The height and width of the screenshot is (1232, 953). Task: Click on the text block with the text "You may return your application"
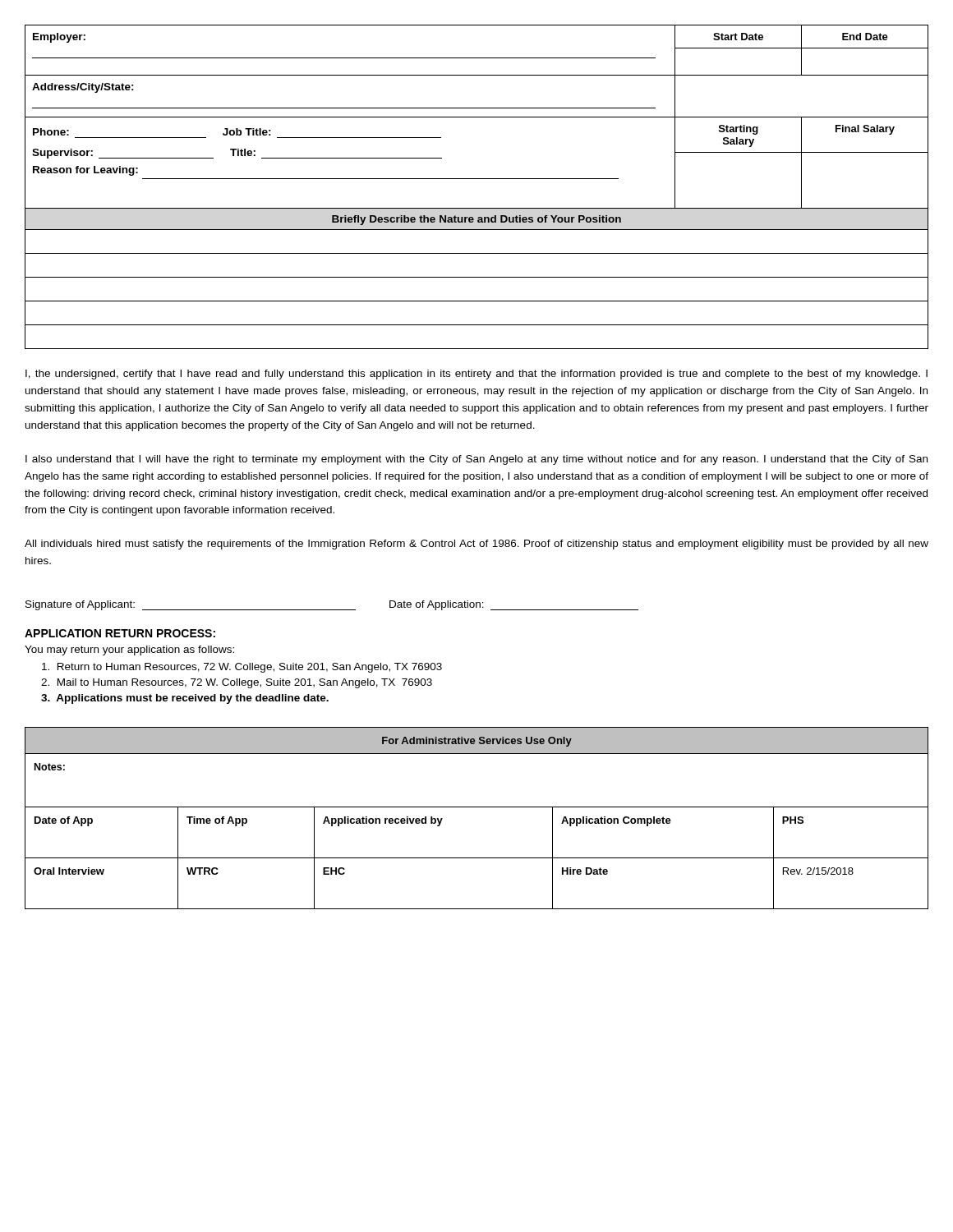click(x=130, y=649)
